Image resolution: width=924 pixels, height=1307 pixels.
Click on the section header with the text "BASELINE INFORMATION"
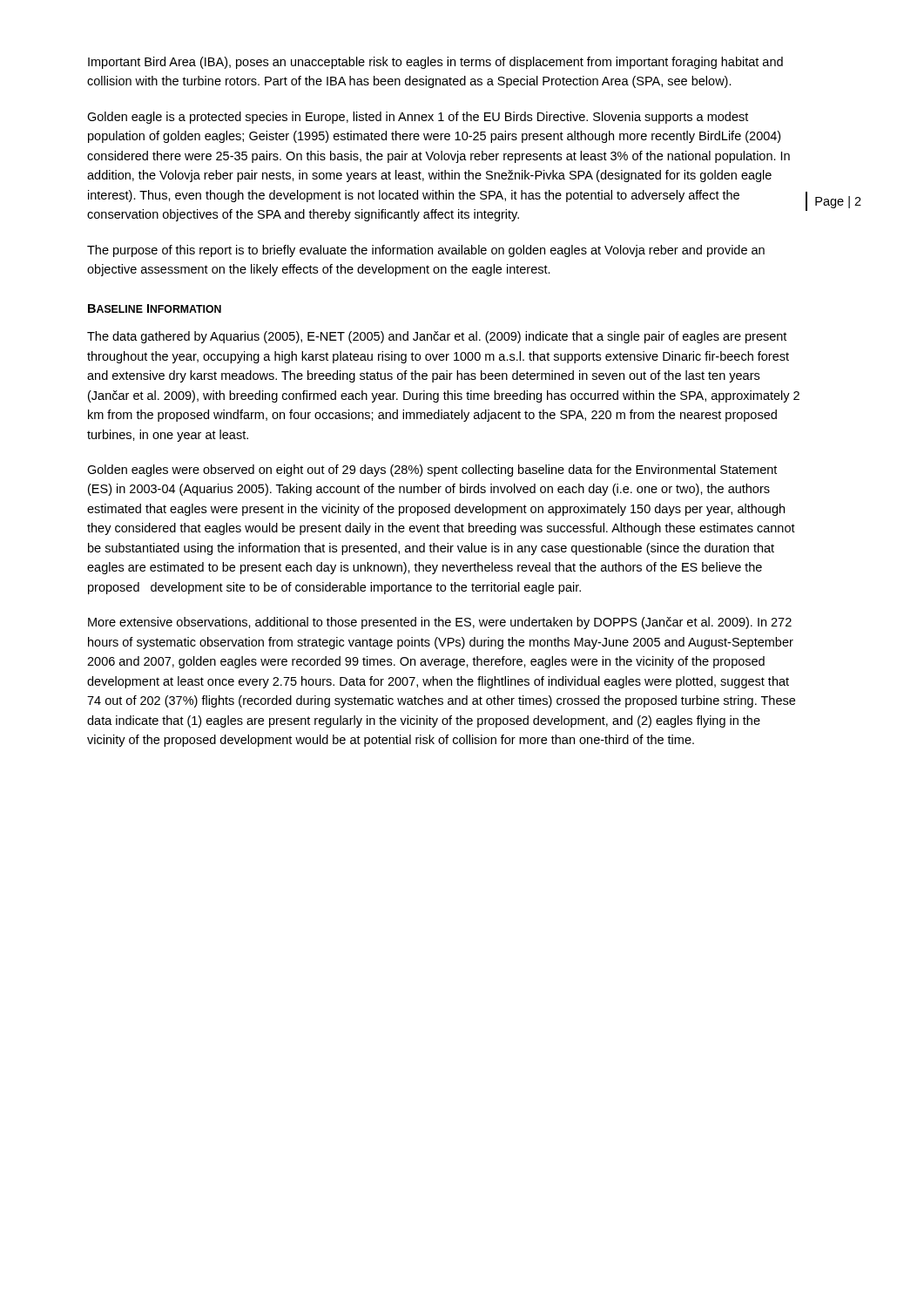154,308
